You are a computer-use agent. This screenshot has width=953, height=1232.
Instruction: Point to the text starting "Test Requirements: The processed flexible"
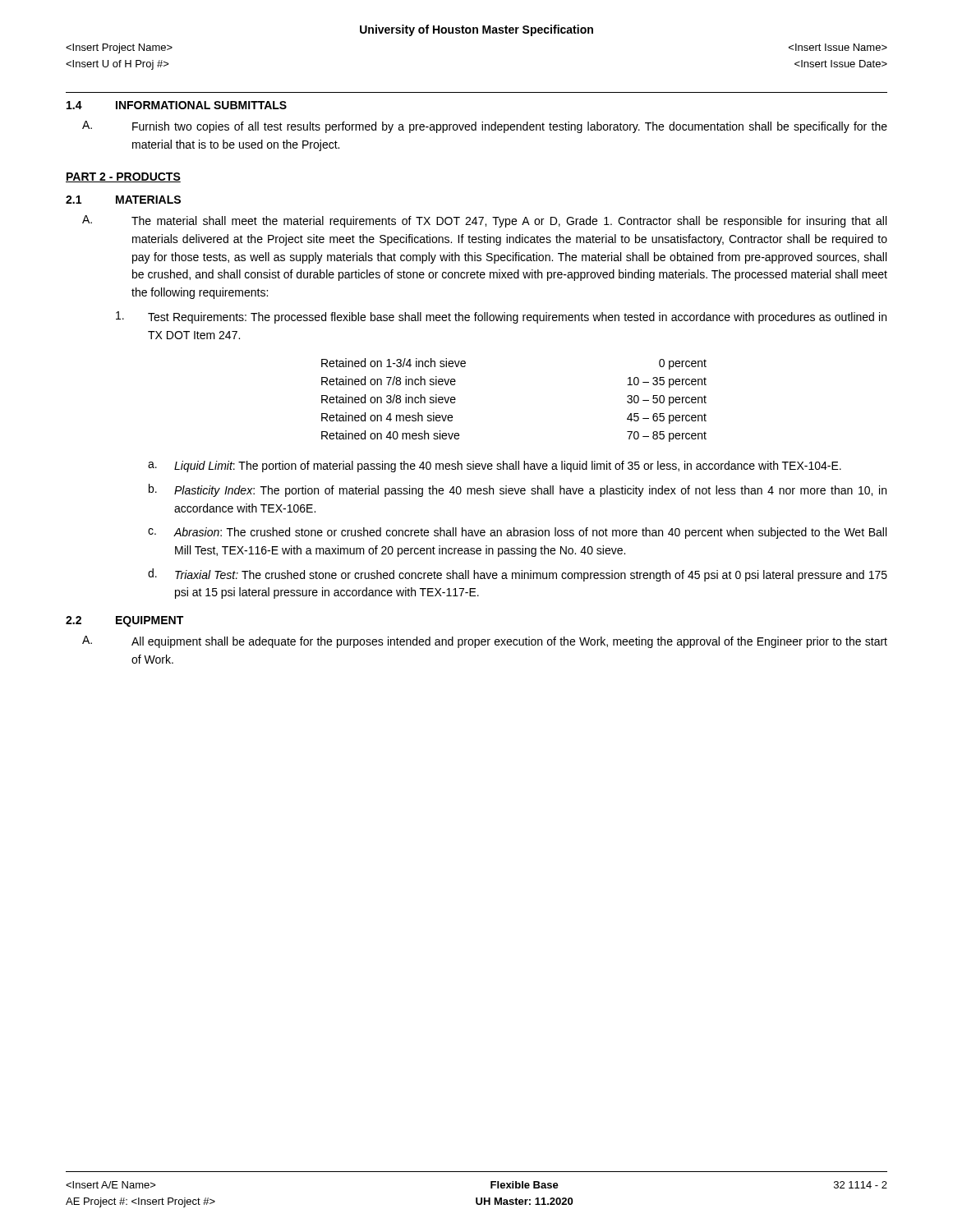coord(501,326)
